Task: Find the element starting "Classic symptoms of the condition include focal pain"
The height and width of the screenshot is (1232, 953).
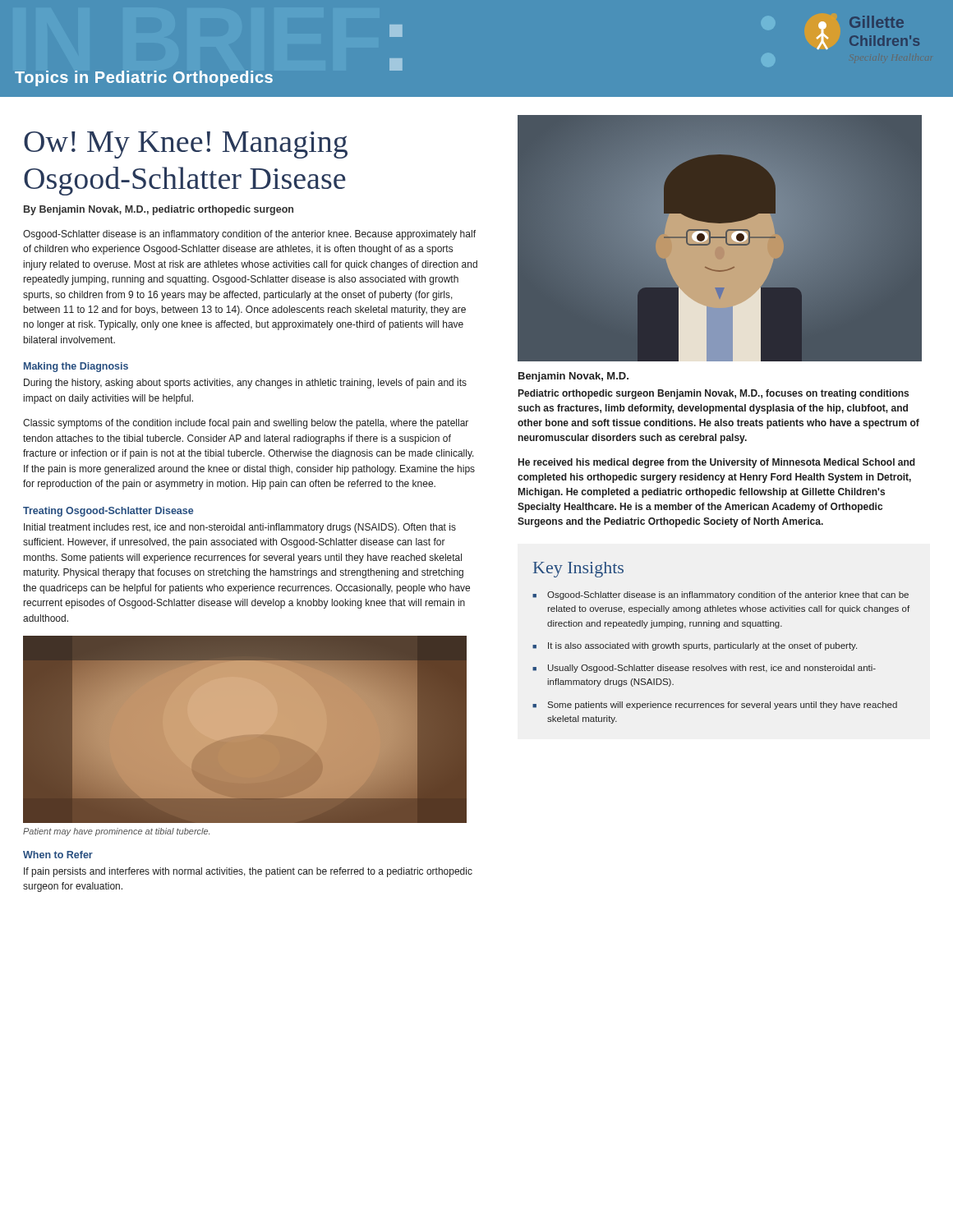Action: pos(249,454)
